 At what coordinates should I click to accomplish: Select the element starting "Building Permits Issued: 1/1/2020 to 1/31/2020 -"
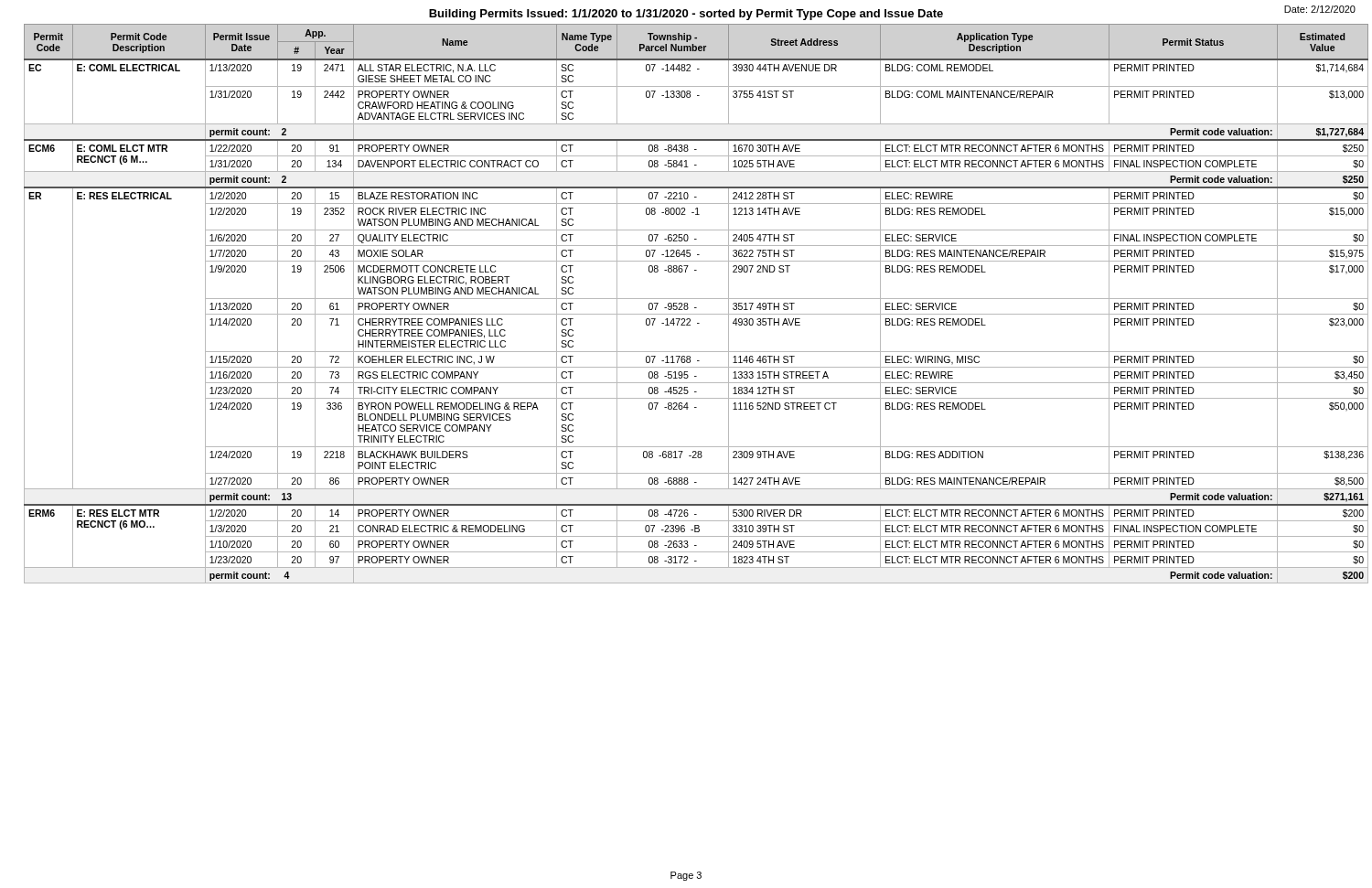click(x=686, y=13)
